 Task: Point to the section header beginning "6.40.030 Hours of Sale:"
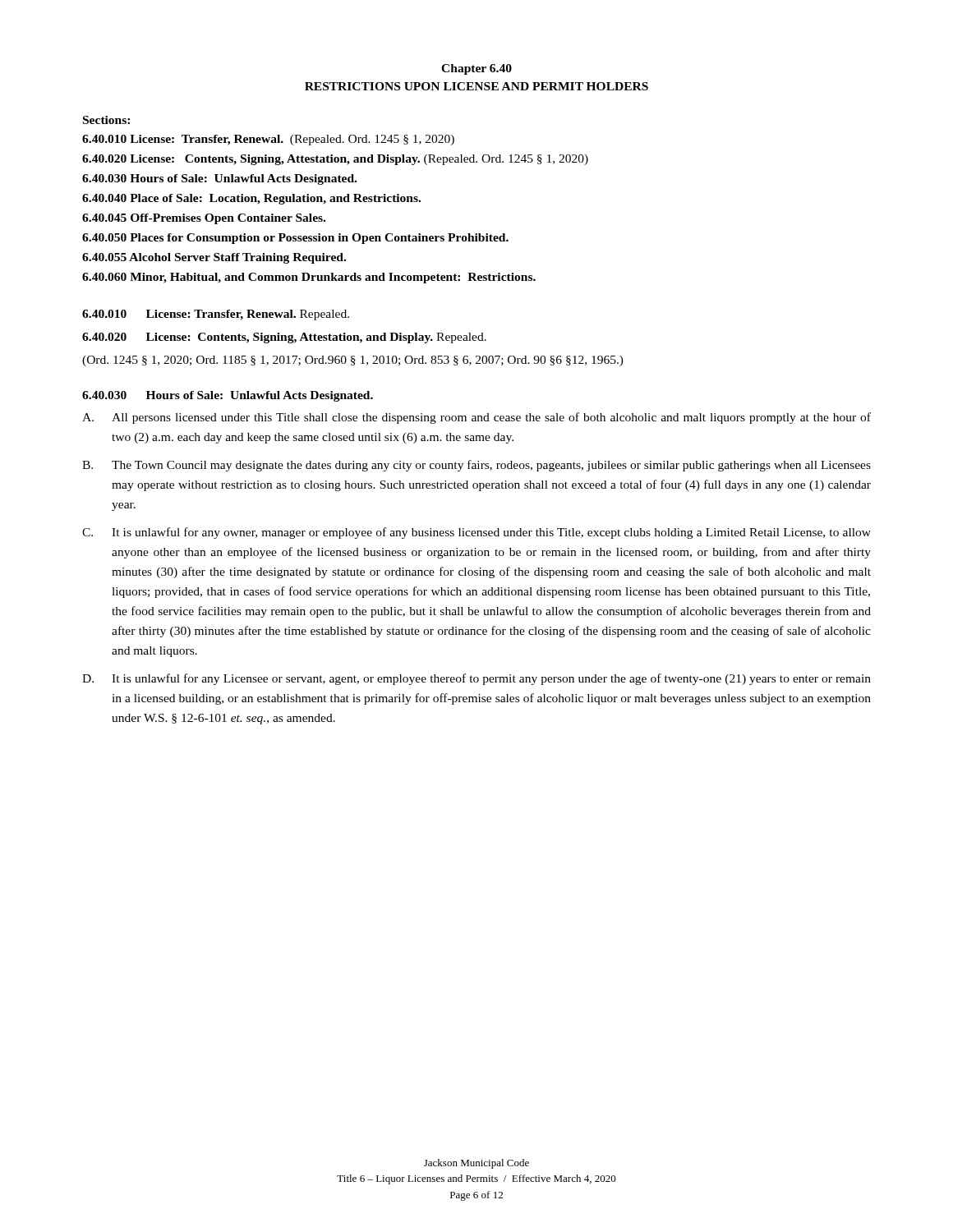coord(228,394)
